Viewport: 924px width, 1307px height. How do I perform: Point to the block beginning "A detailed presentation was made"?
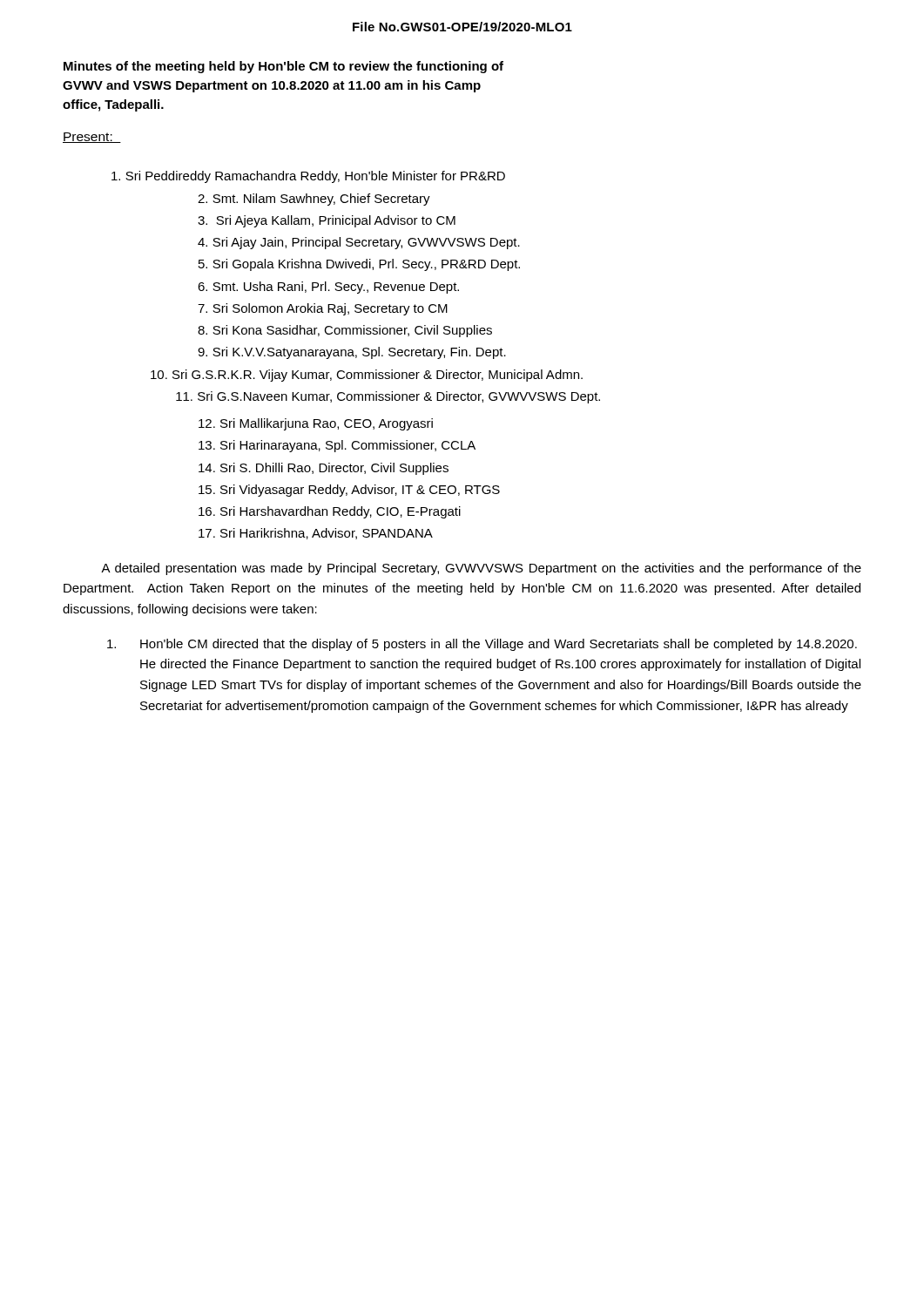click(462, 588)
